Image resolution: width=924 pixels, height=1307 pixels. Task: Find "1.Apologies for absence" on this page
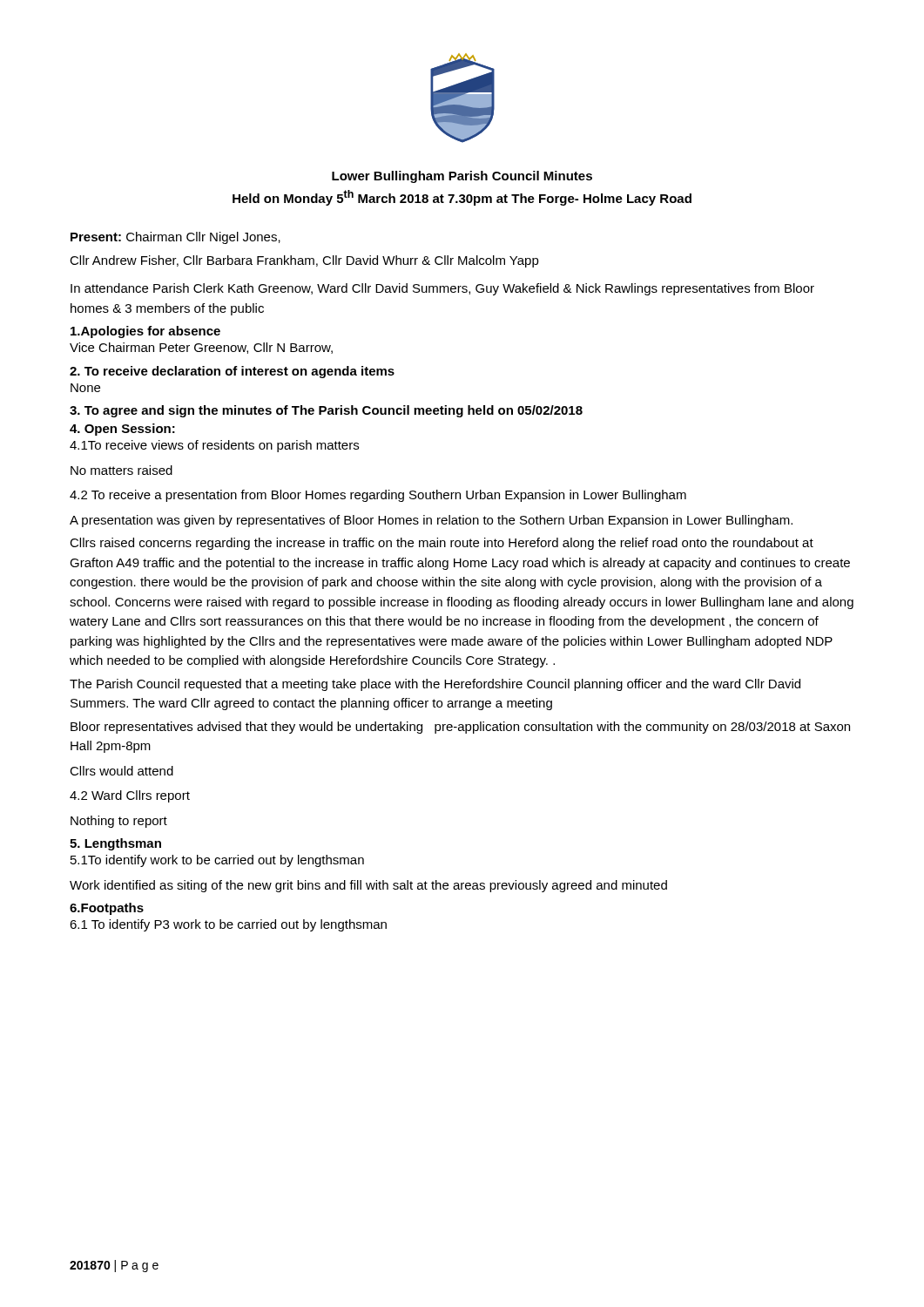point(145,331)
